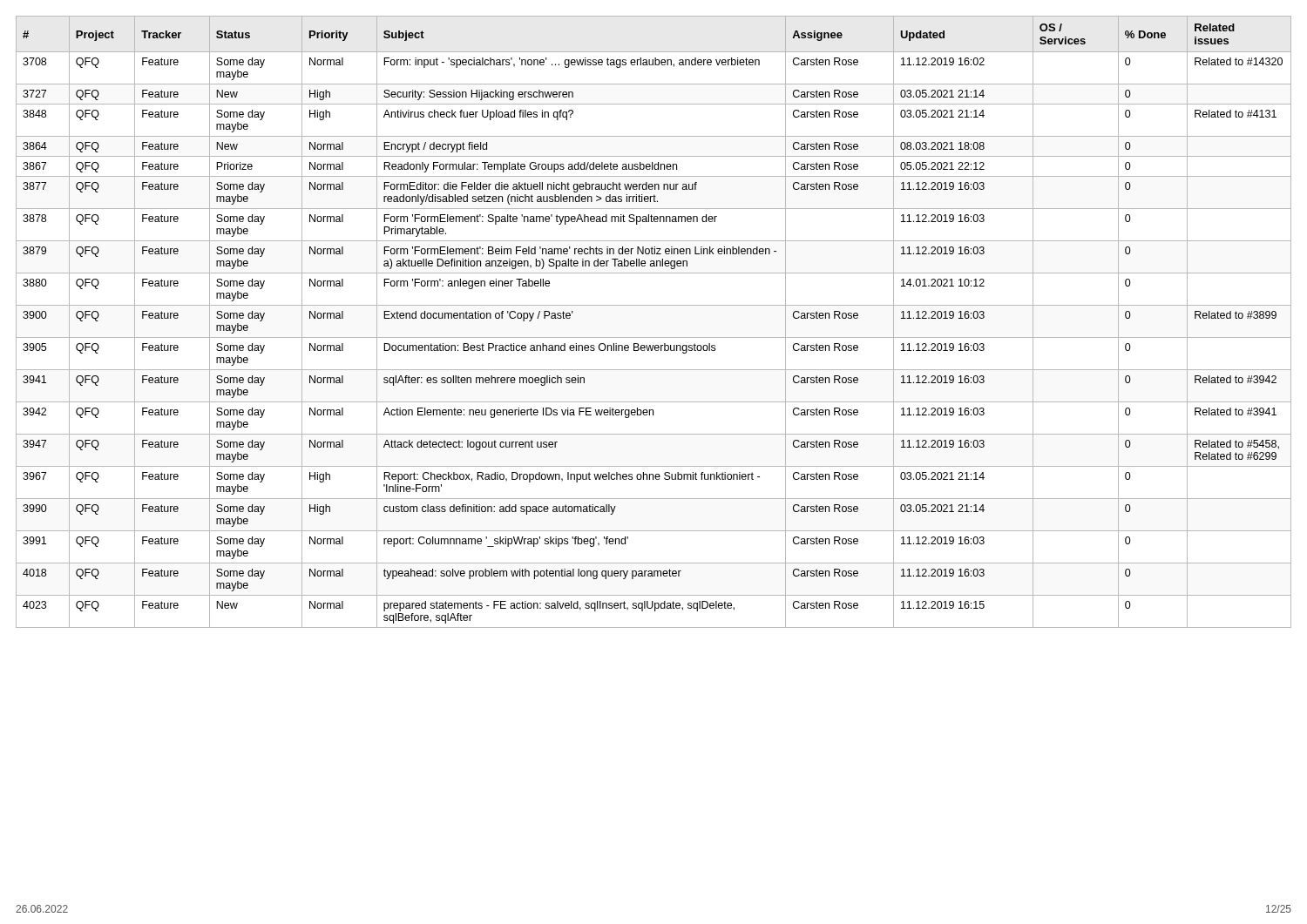Locate the table with the text "Some day maybe"
1307x924 pixels.
[x=654, y=322]
